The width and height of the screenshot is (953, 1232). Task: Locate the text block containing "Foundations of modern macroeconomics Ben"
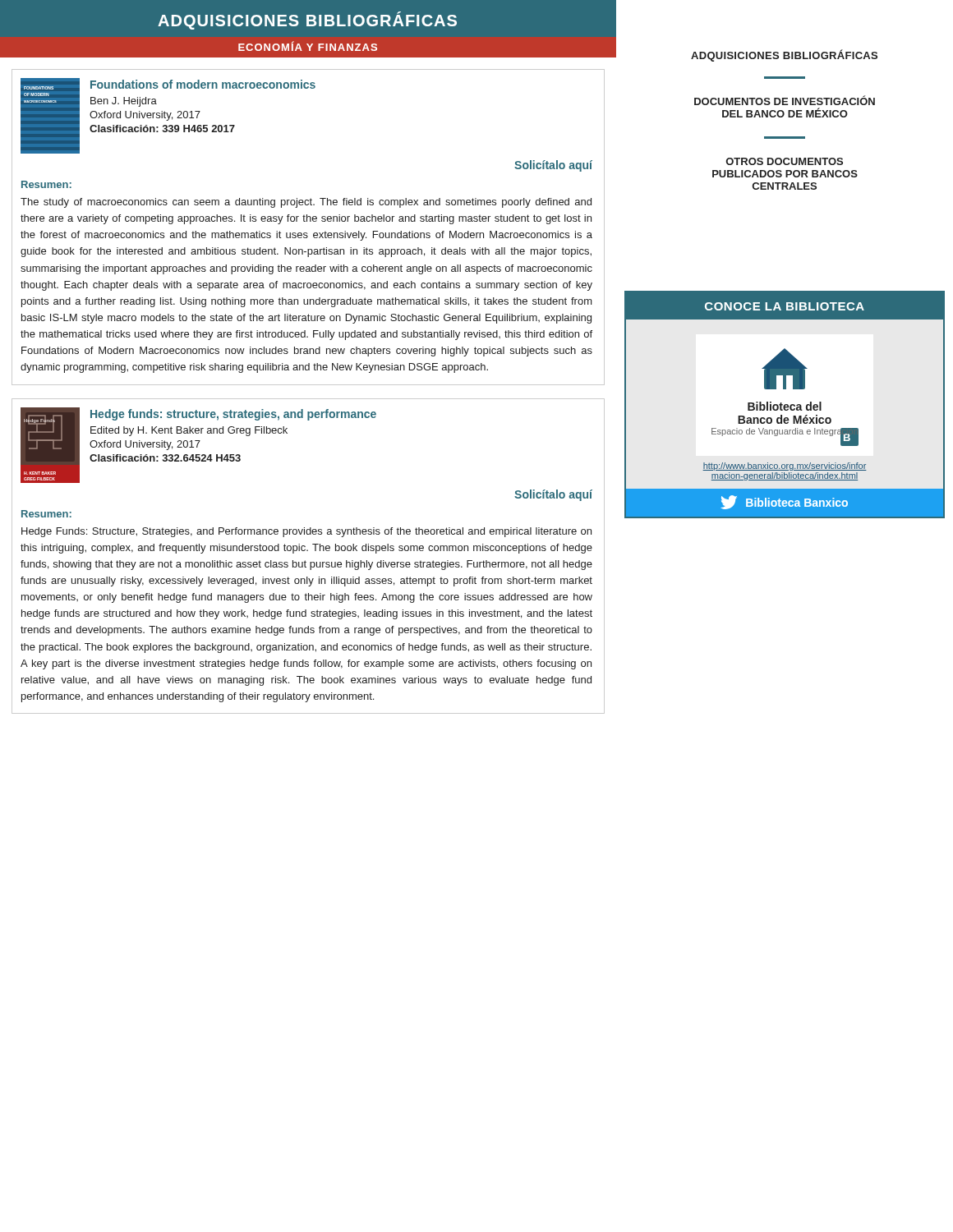[x=203, y=84]
